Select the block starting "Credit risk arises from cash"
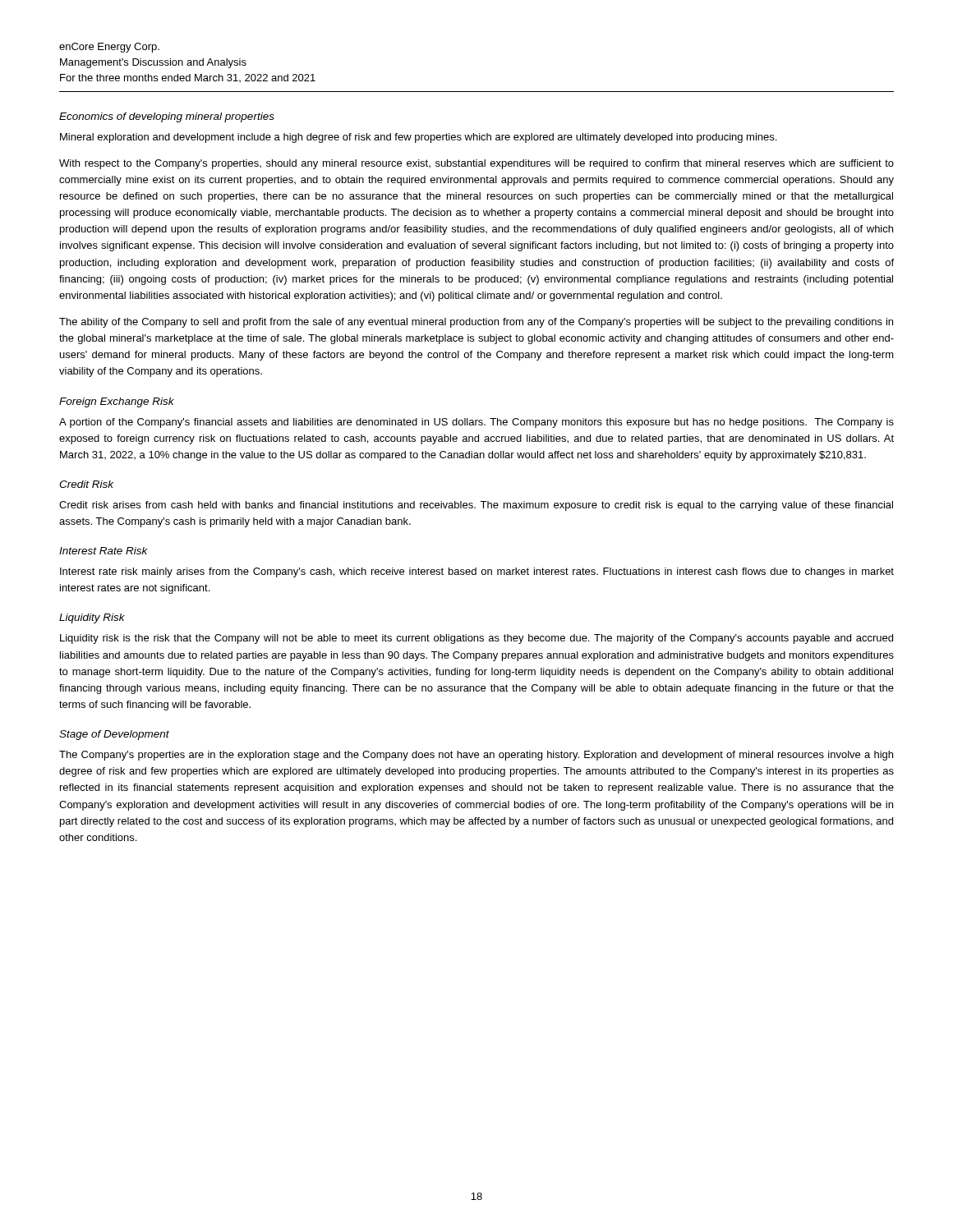This screenshot has height=1232, width=953. click(476, 513)
